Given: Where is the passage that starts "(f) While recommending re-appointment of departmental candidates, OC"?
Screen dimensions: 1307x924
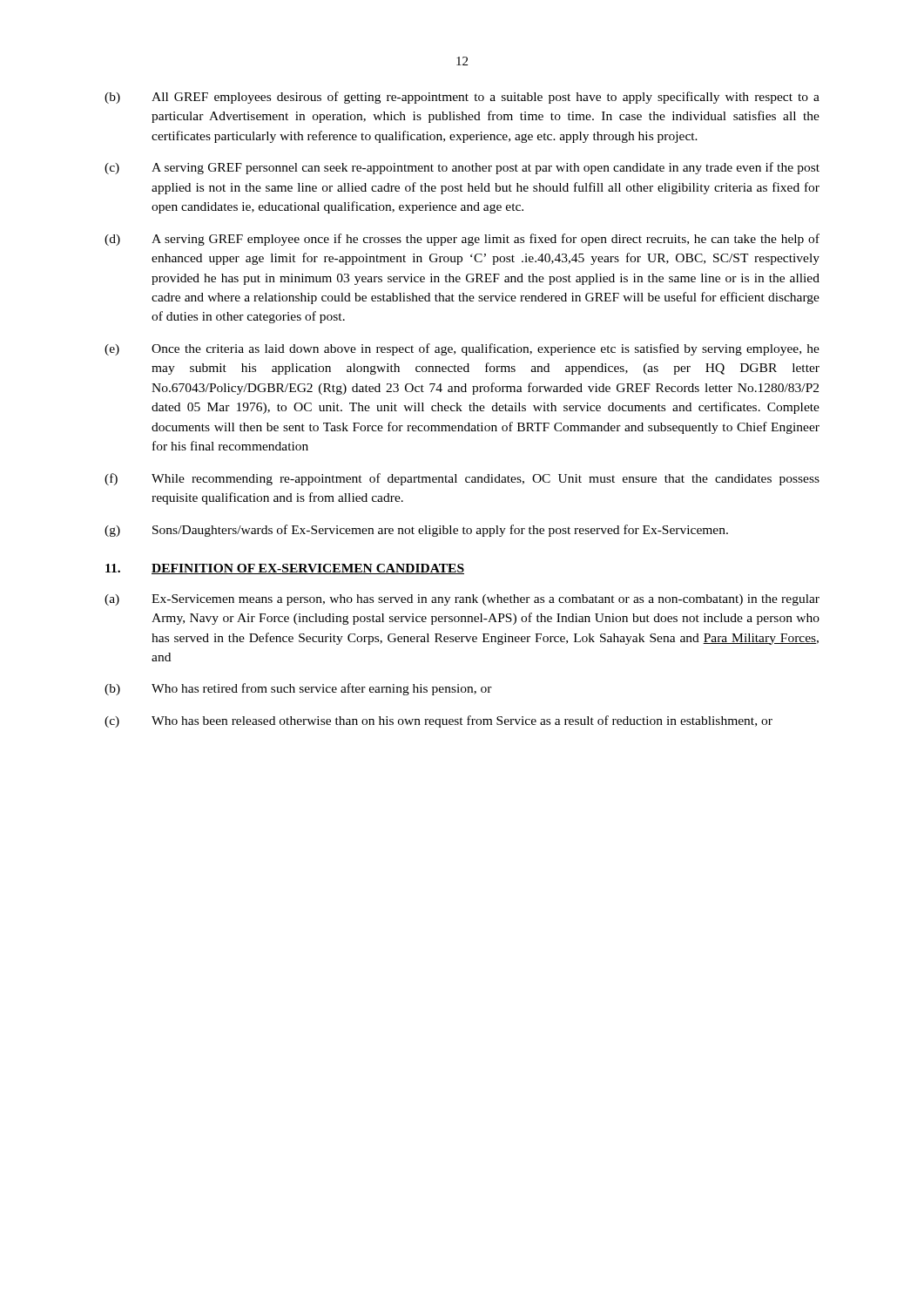Looking at the screenshot, I should [x=462, y=488].
